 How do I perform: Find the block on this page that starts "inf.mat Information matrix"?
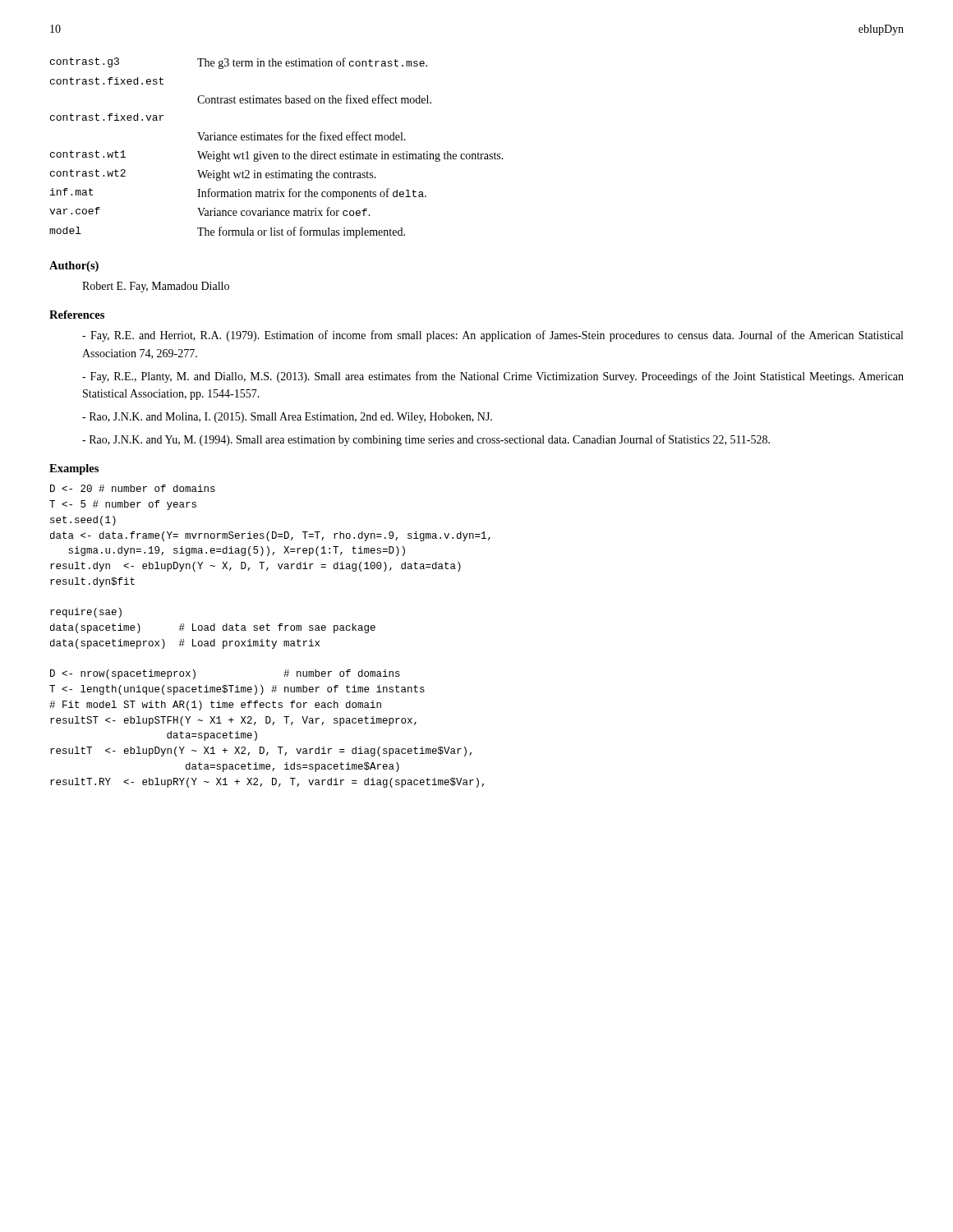[x=238, y=194]
